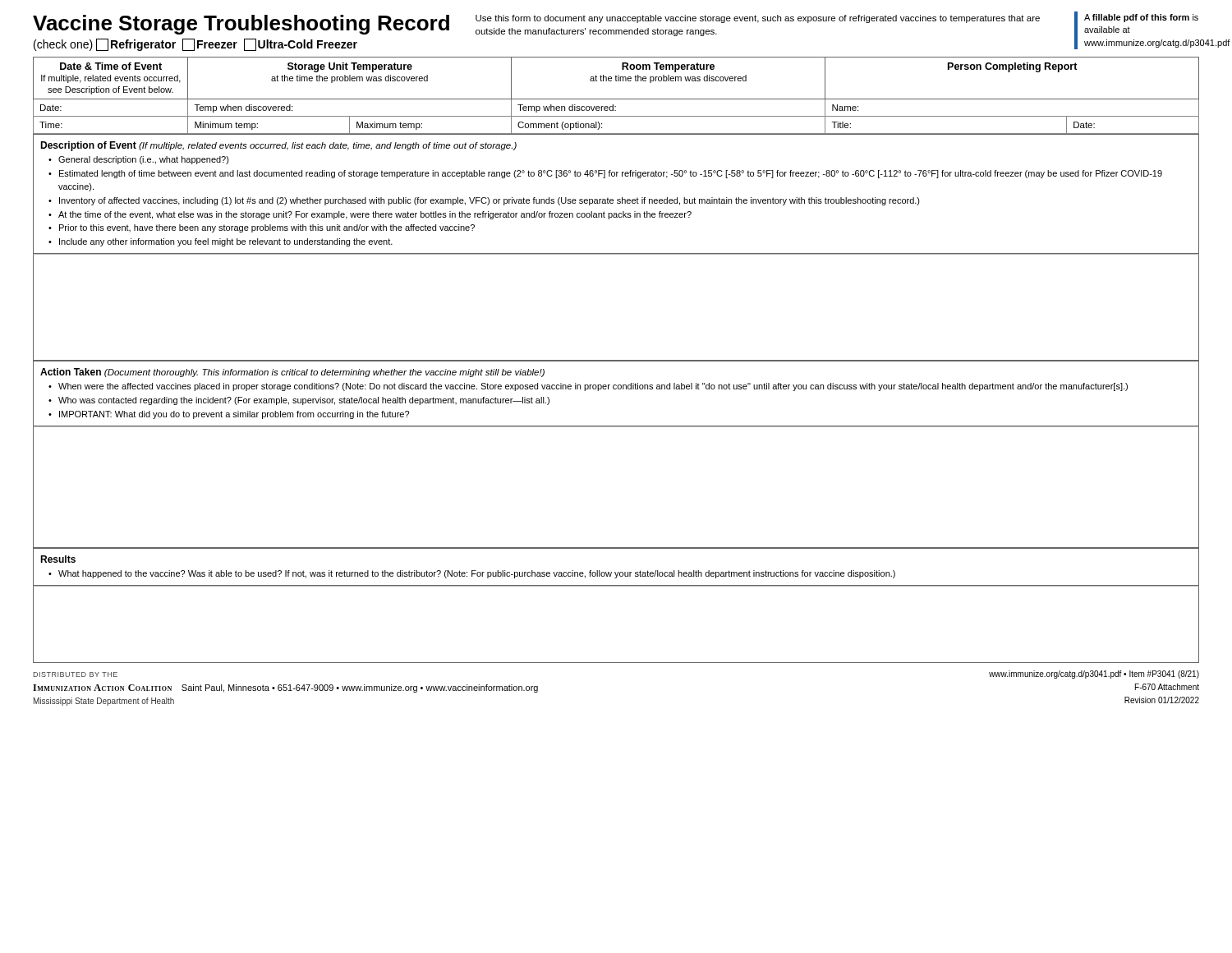1232x953 pixels.
Task: Click on the list item that says "Include any other information you feel might be"
Action: pos(226,242)
